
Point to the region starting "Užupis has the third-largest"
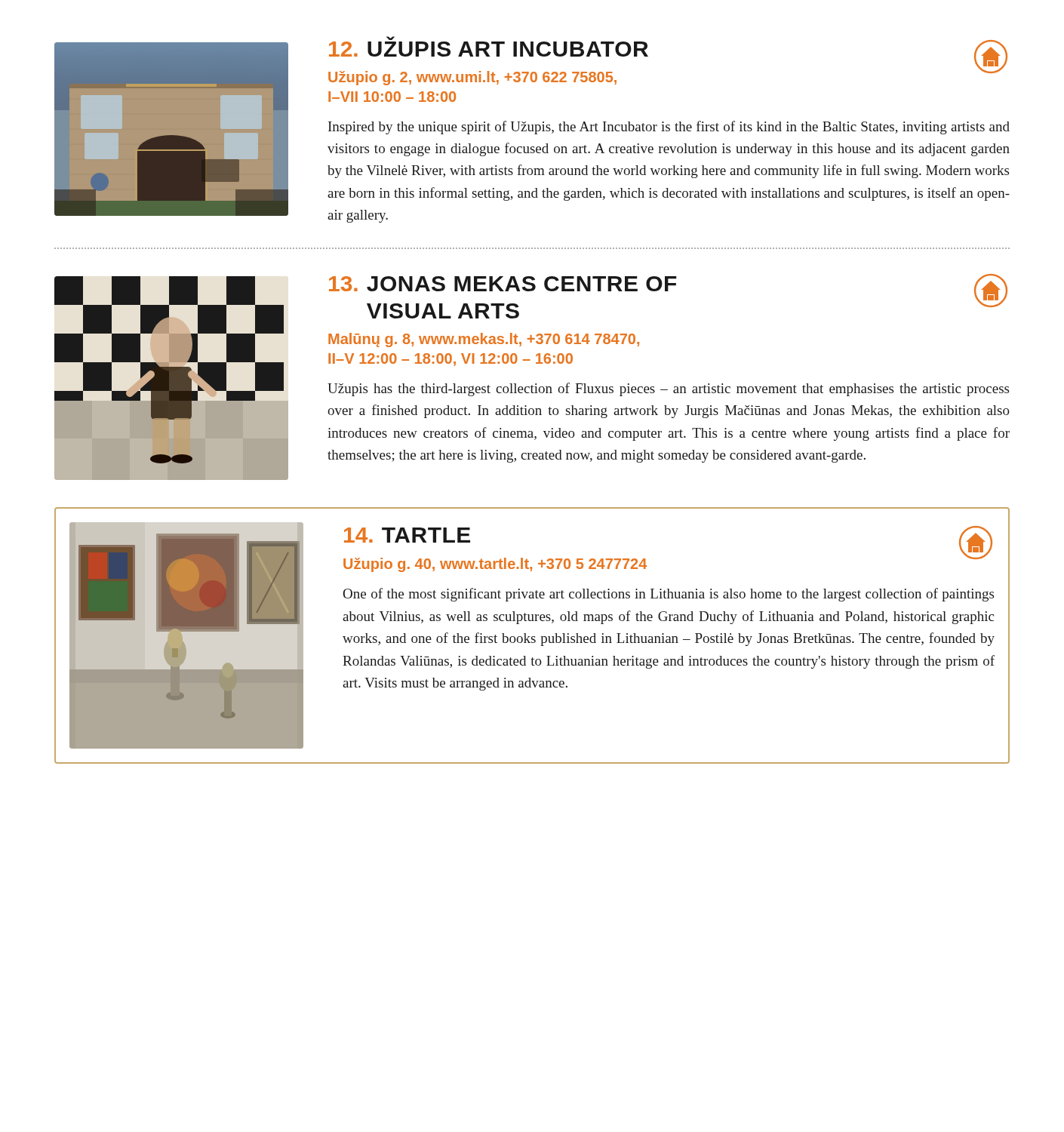point(669,421)
